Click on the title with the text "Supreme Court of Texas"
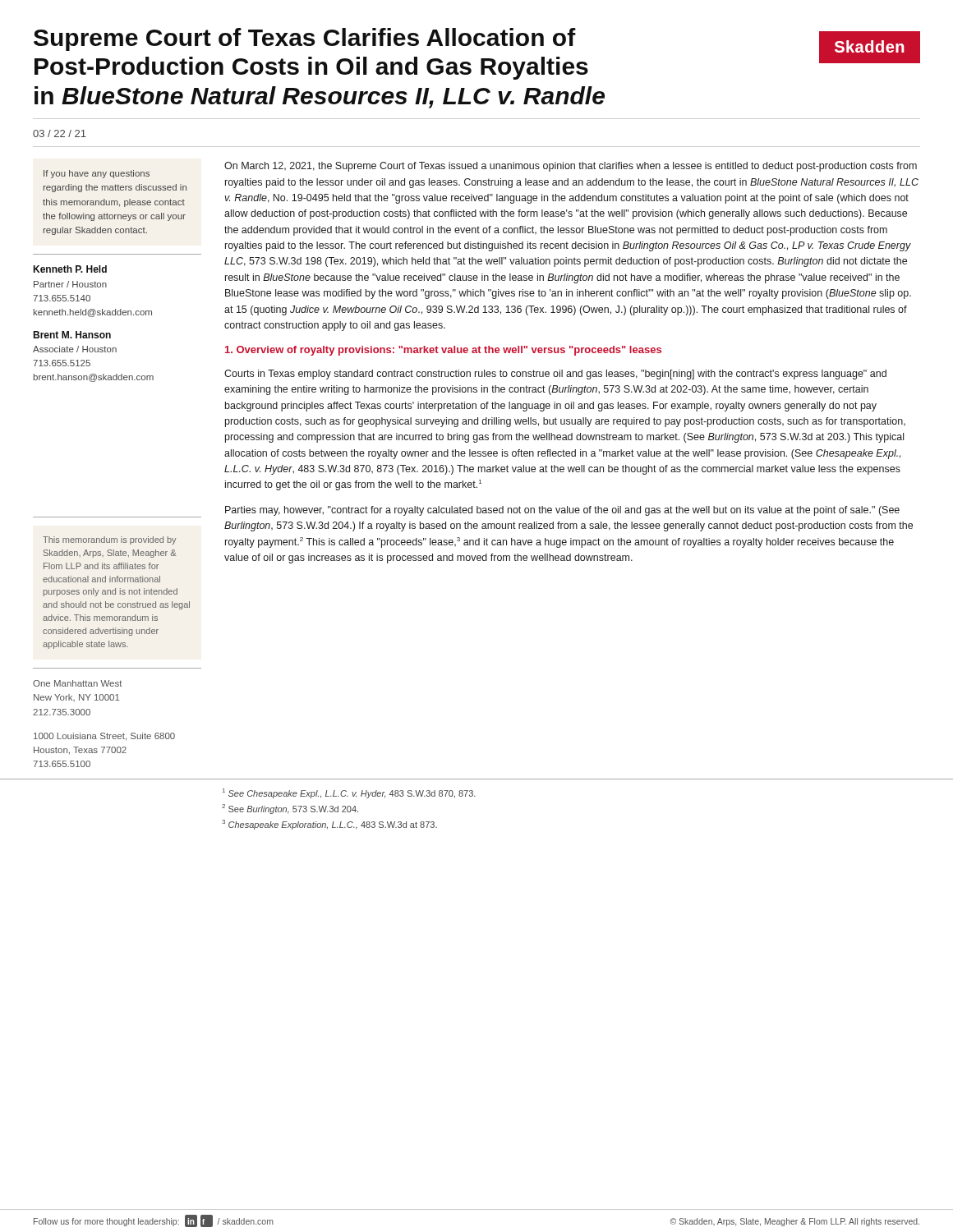This screenshot has height=1232, width=953. (x=319, y=67)
